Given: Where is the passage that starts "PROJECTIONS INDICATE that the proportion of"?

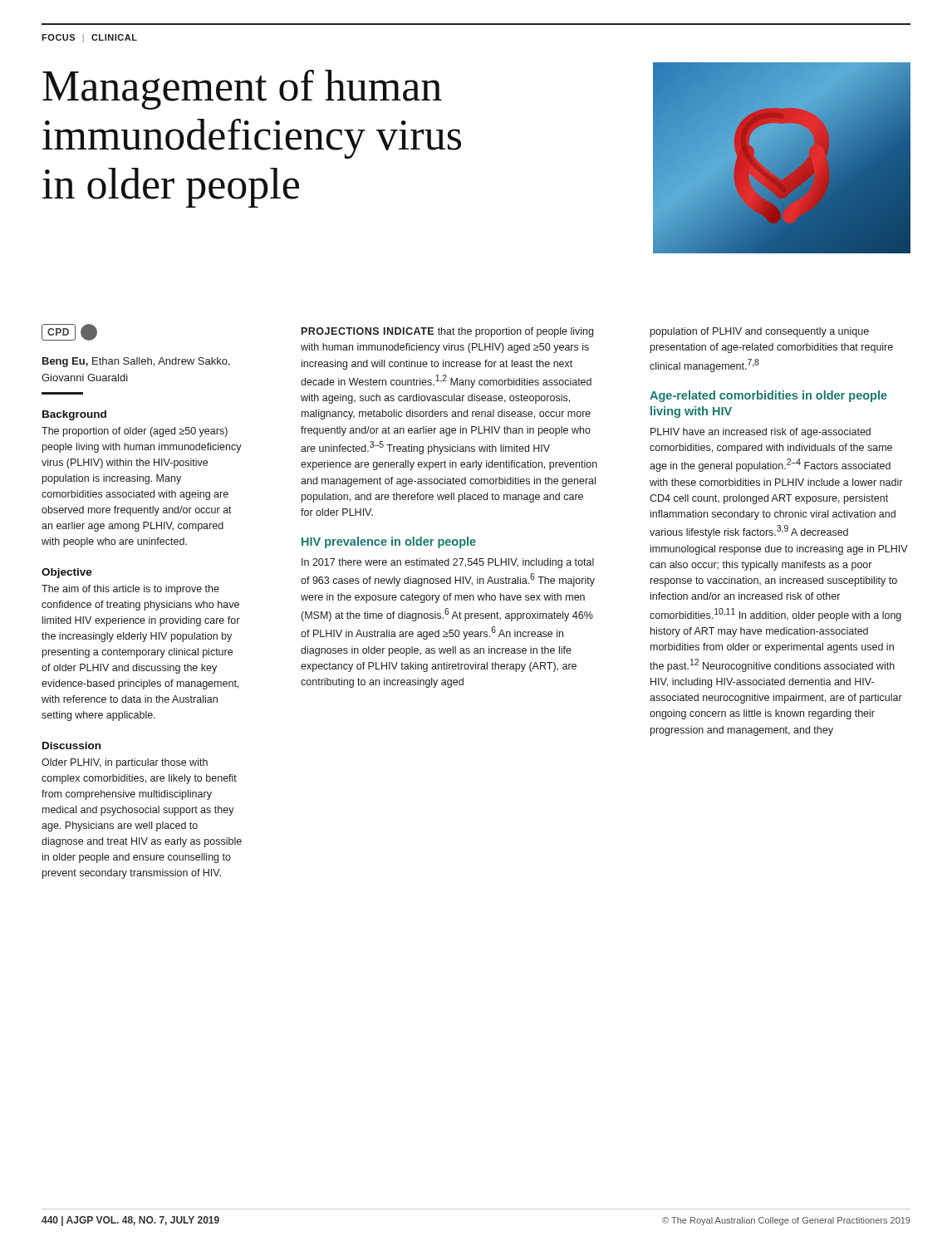Looking at the screenshot, I should (449, 423).
